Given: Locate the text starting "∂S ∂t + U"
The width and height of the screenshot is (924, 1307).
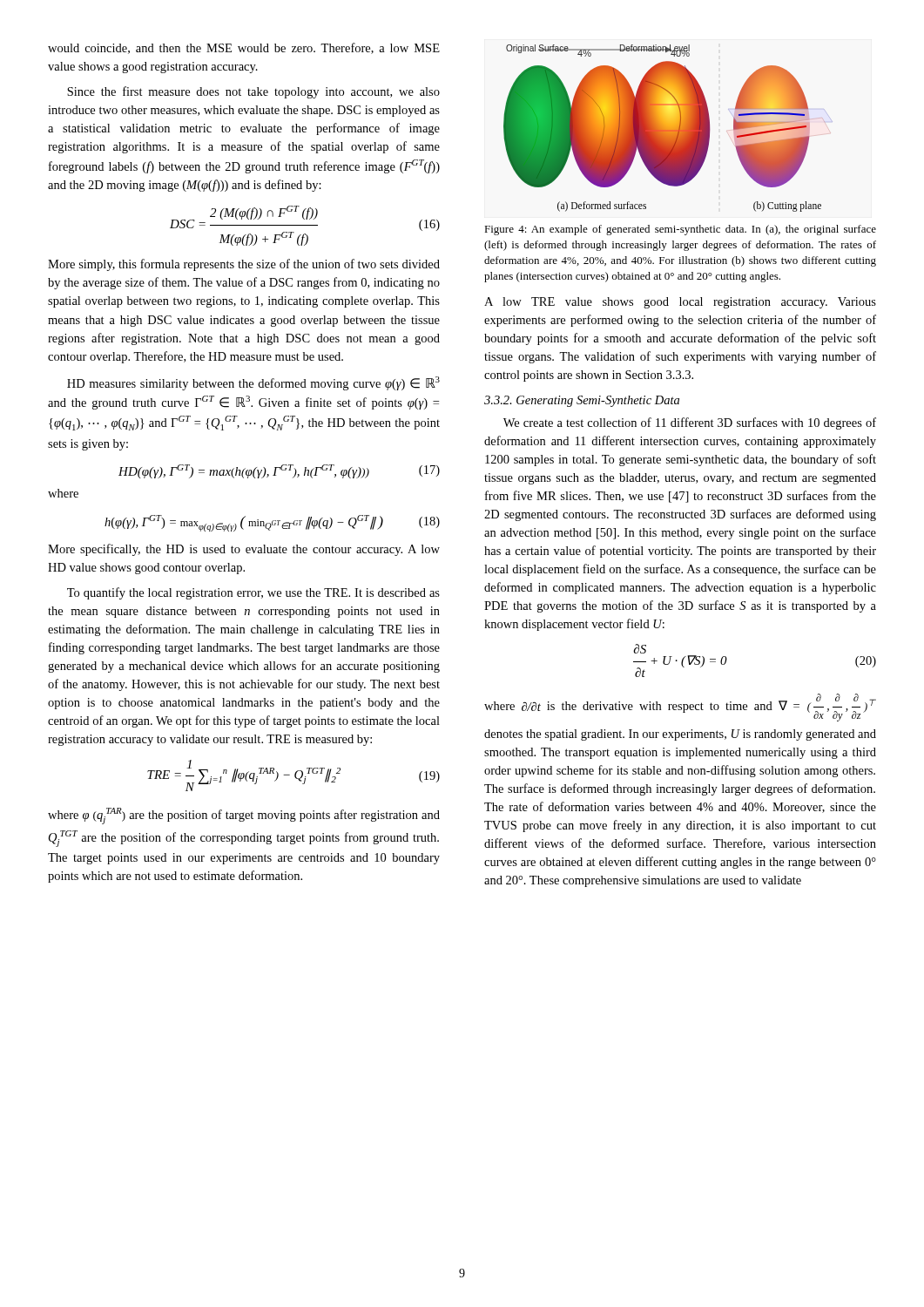Looking at the screenshot, I should click(640, 649).
